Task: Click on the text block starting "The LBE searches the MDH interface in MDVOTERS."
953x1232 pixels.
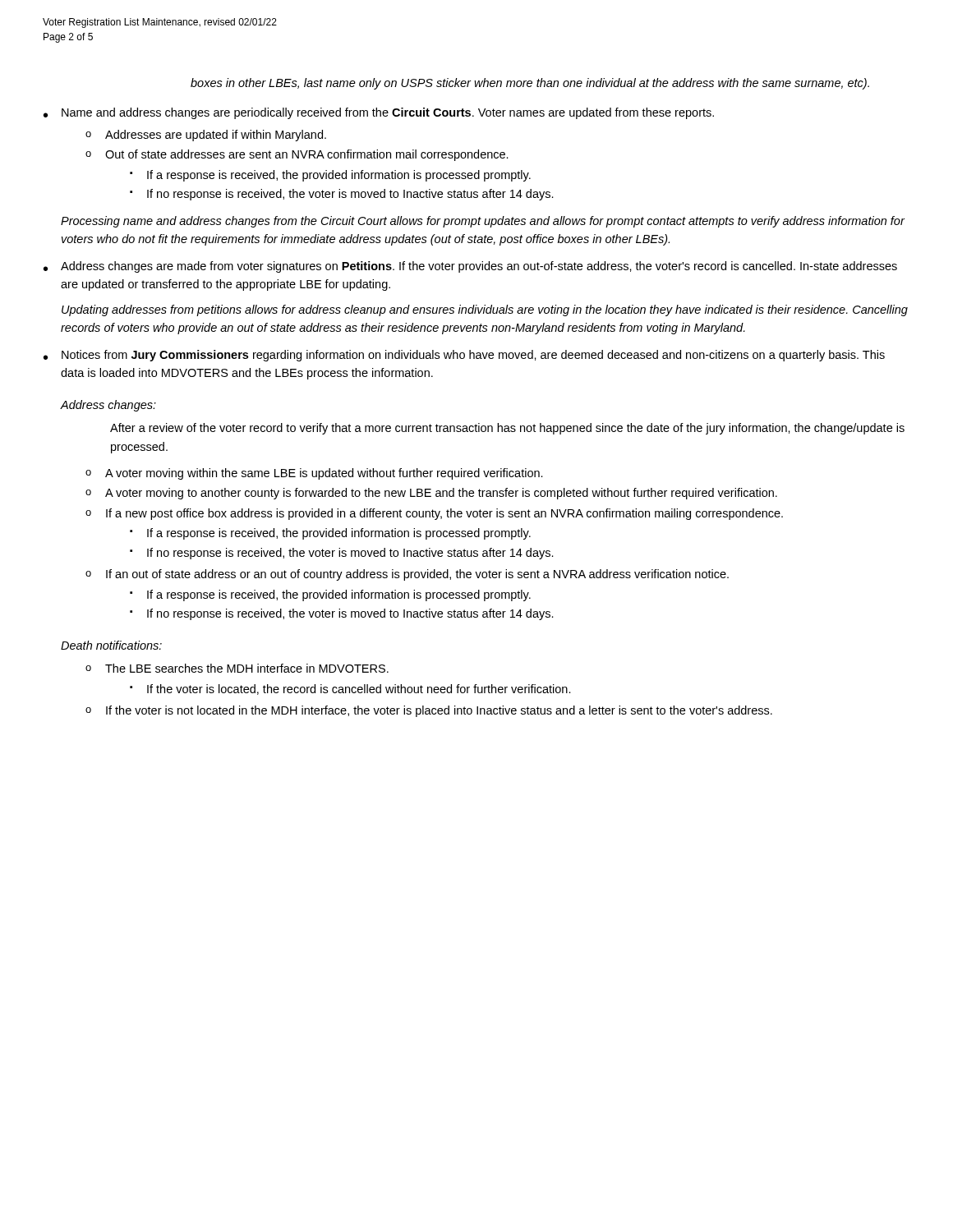Action: [x=508, y=680]
